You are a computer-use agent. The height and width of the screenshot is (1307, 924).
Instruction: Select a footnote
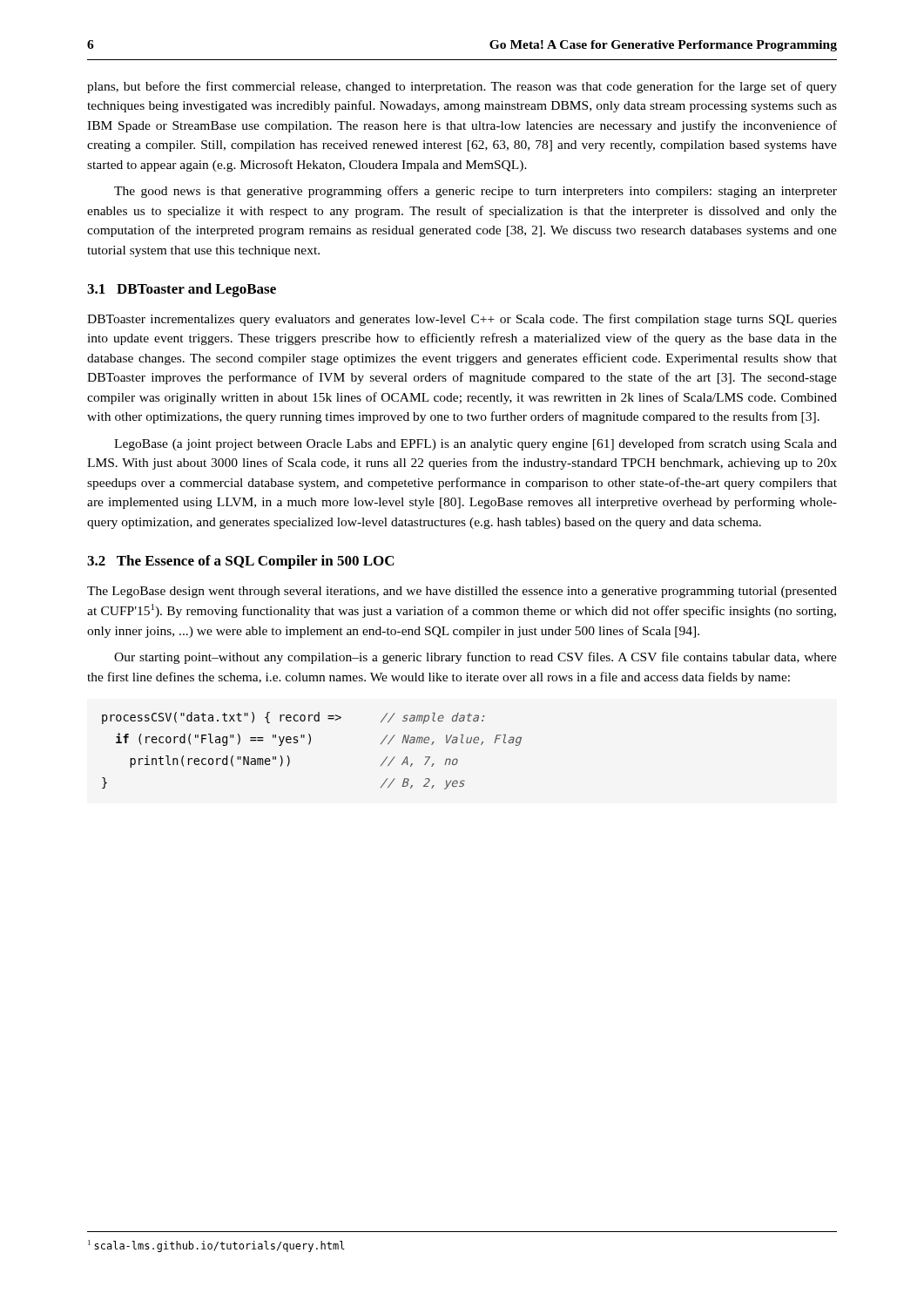pos(216,1245)
